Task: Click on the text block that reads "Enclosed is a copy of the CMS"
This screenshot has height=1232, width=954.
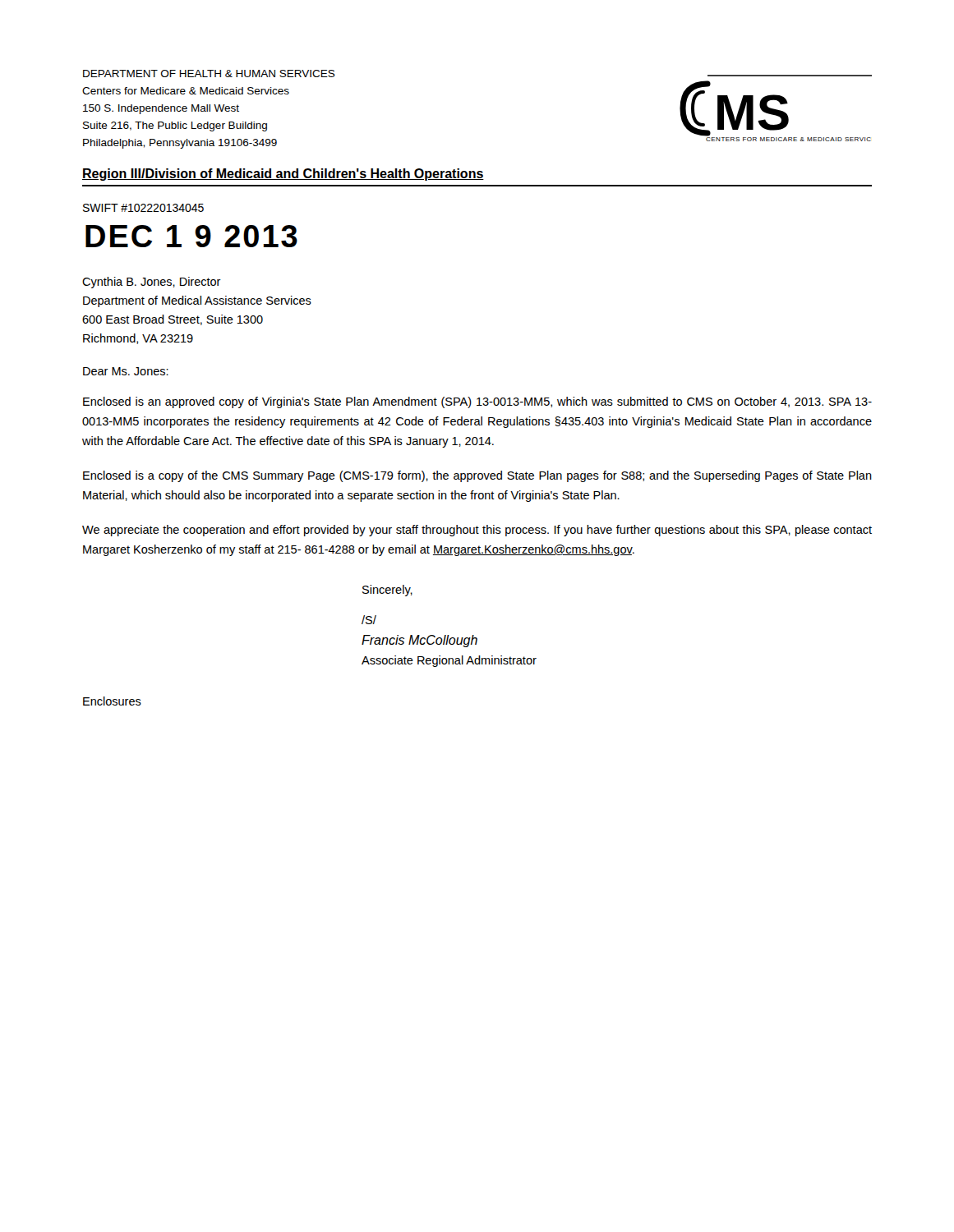Action: click(477, 486)
